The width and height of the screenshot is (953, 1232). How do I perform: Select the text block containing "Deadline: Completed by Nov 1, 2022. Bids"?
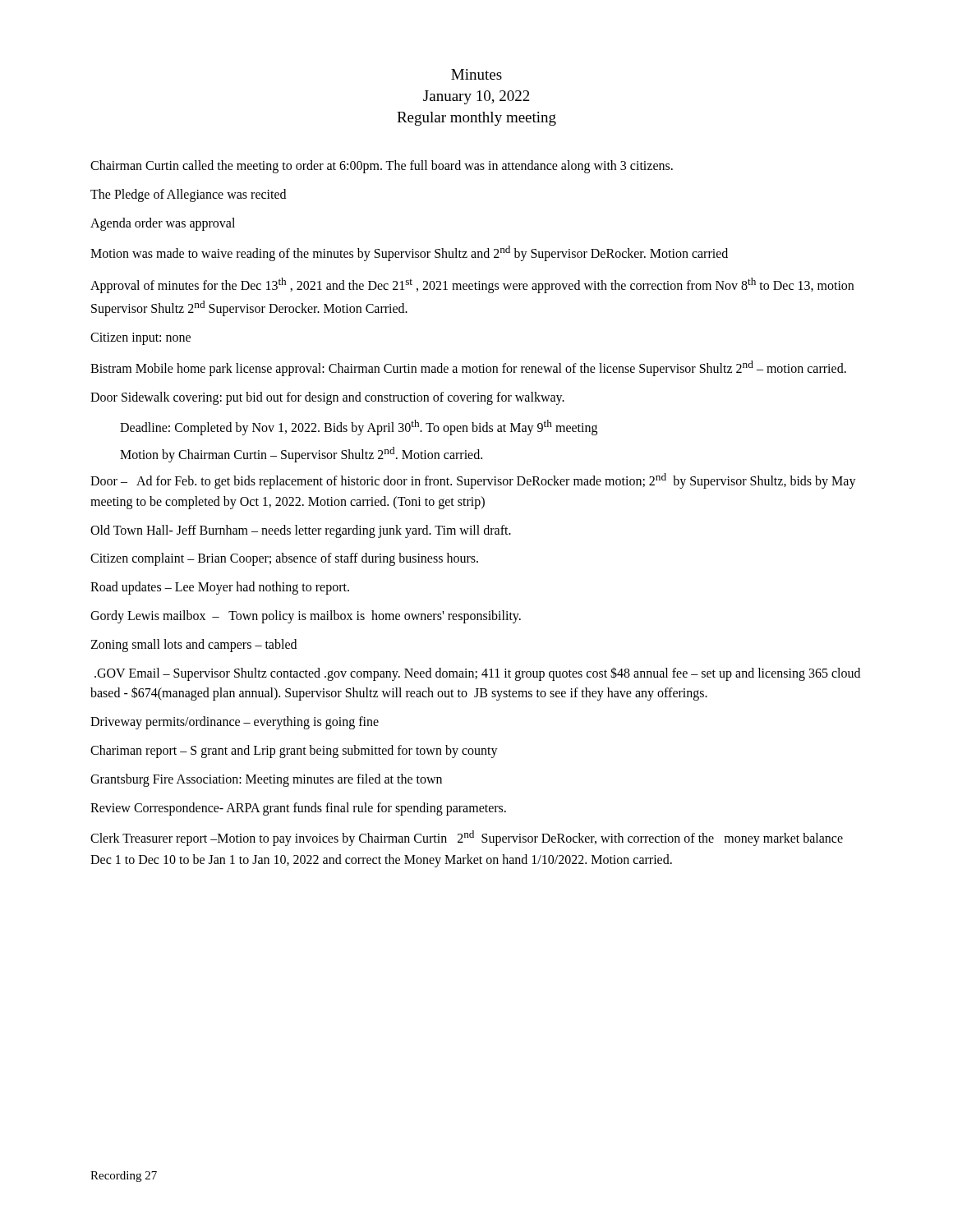359,426
